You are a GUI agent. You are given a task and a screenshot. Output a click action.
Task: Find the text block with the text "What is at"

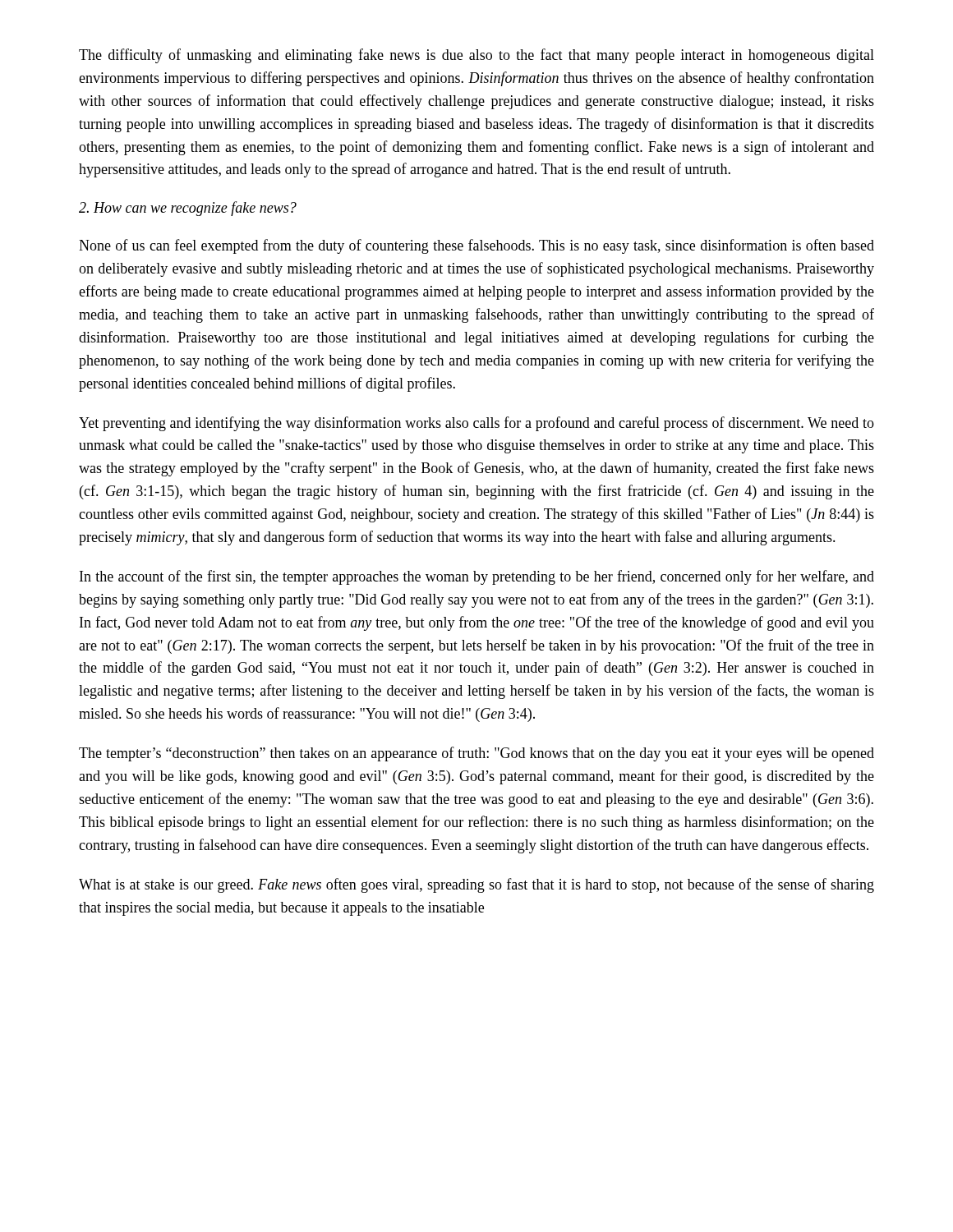476,896
